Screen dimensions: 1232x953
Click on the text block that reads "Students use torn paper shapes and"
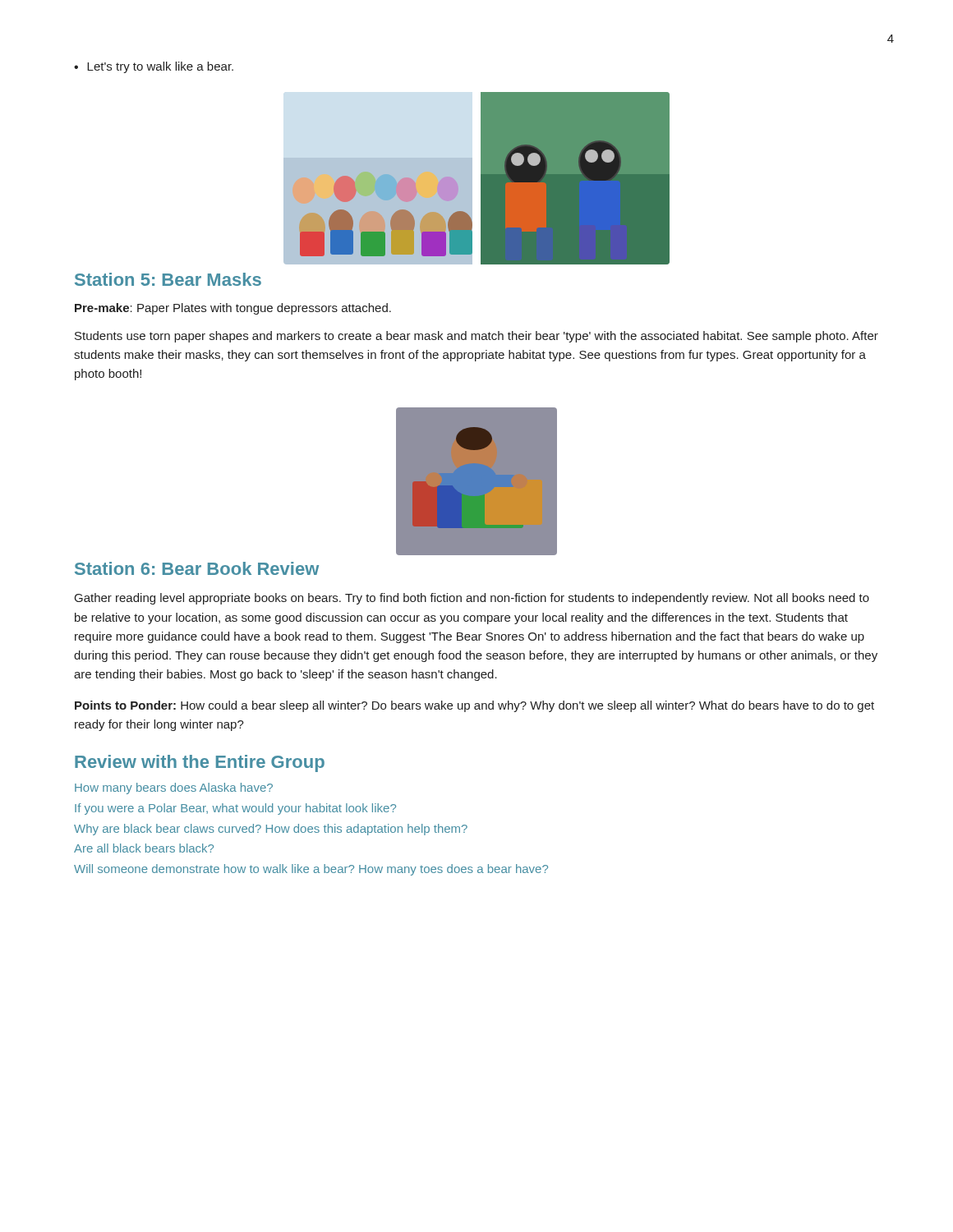pos(476,354)
